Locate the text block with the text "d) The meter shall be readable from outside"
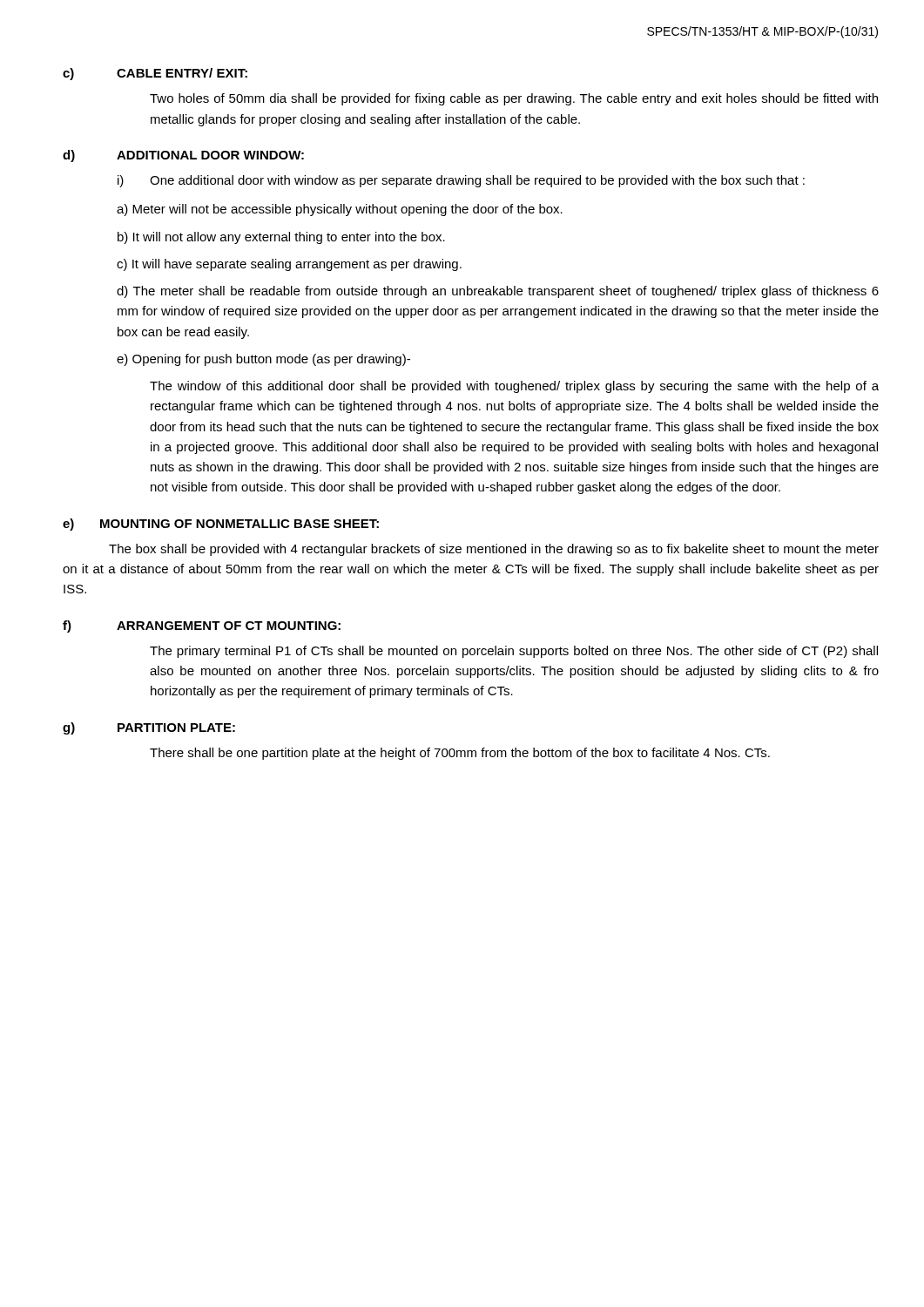 498,311
